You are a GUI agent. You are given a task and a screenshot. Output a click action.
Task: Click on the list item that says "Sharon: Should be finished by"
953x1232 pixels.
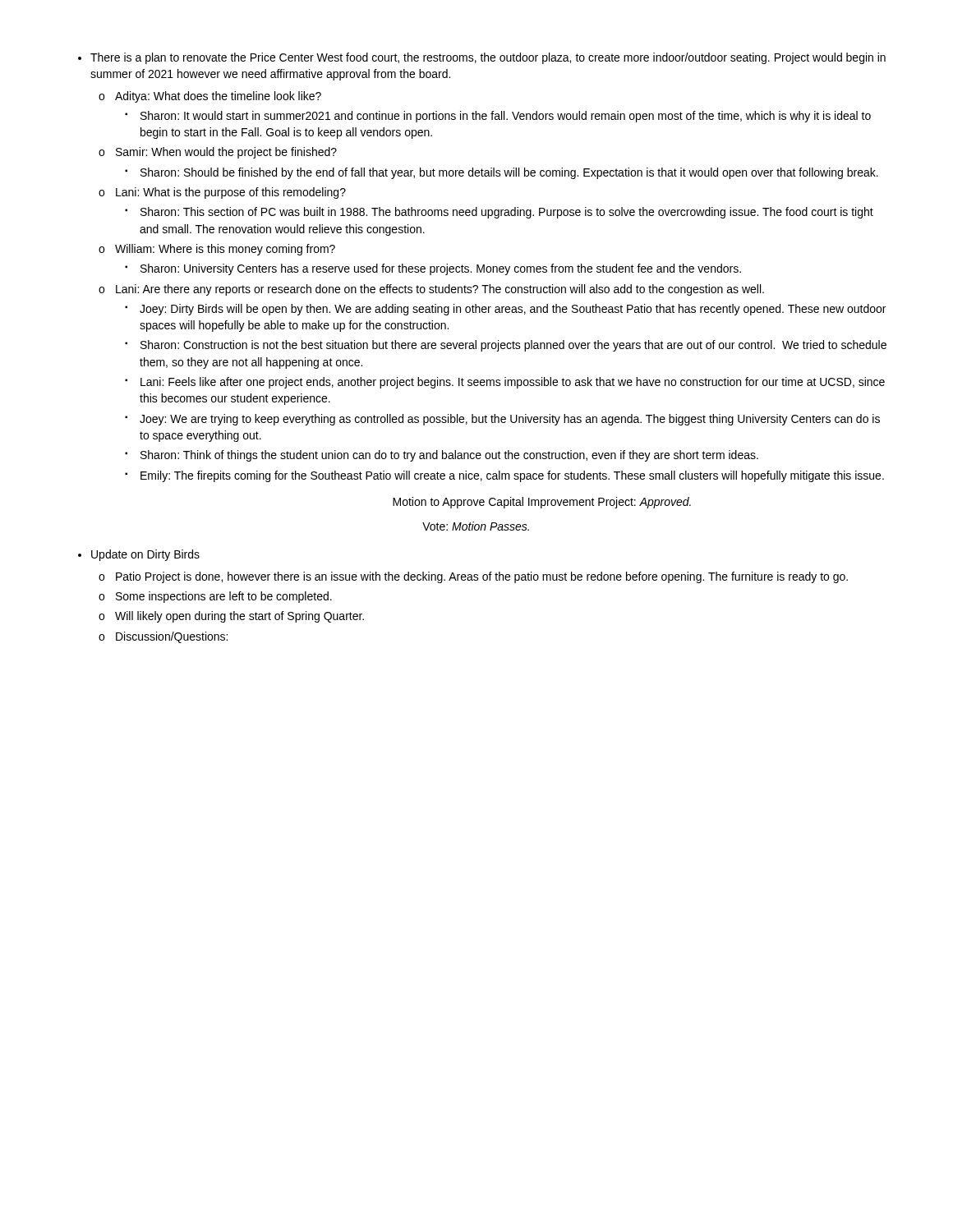point(509,172)
